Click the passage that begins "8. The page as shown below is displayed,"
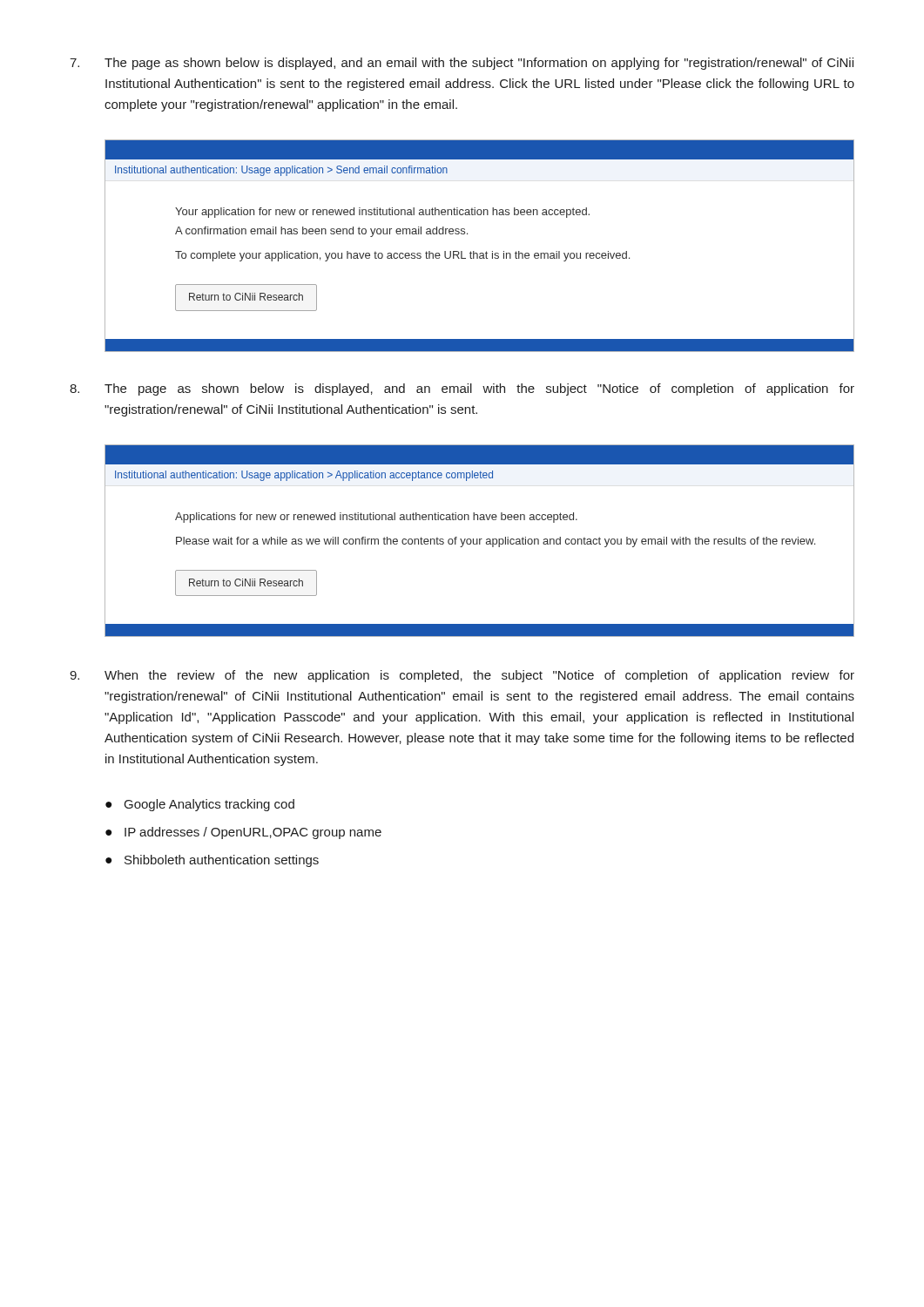This screenshot has height=1307, width=924. pyautogui.click(x=462, y=399)
